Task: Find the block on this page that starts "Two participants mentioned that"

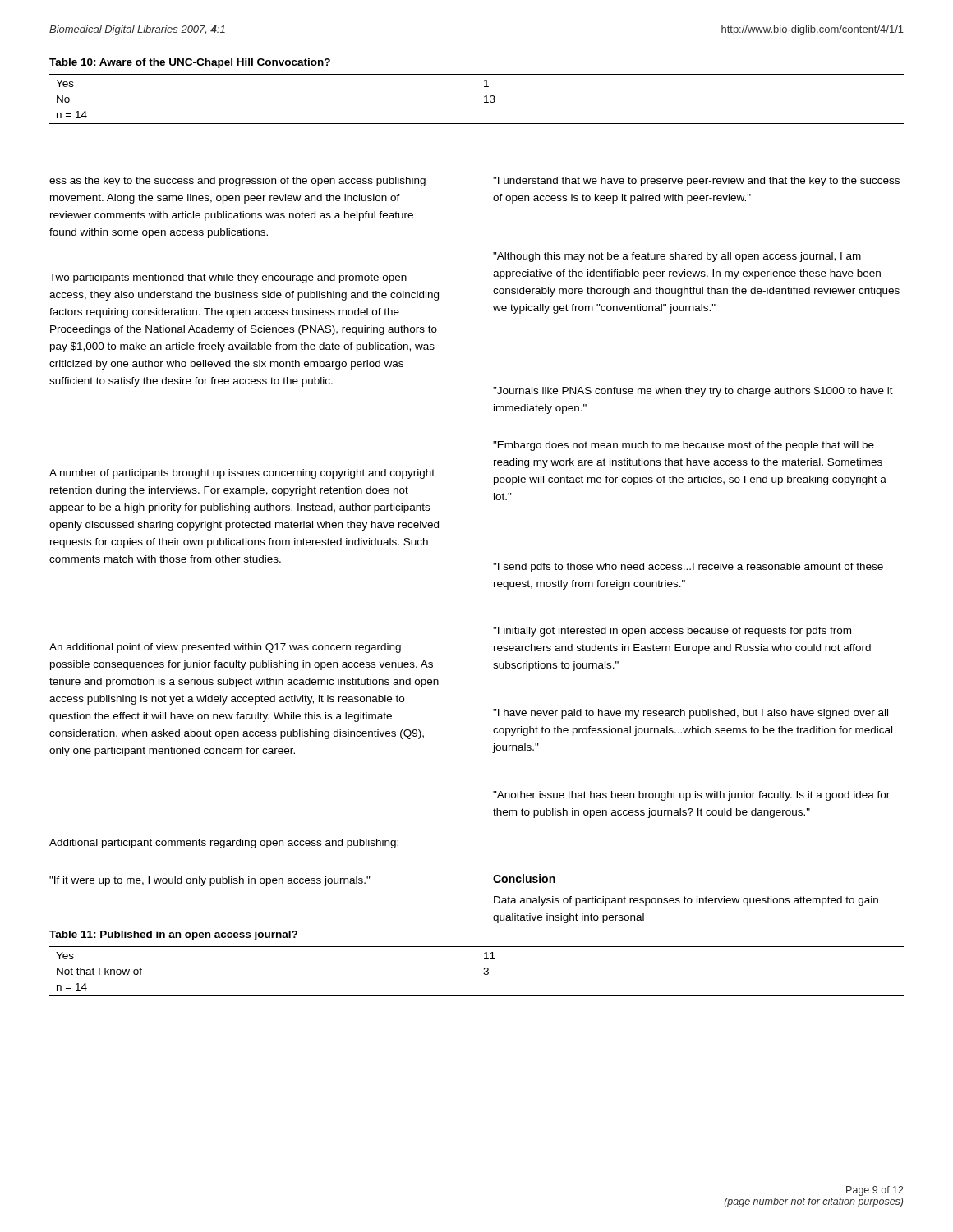Action: pos(244,329)
